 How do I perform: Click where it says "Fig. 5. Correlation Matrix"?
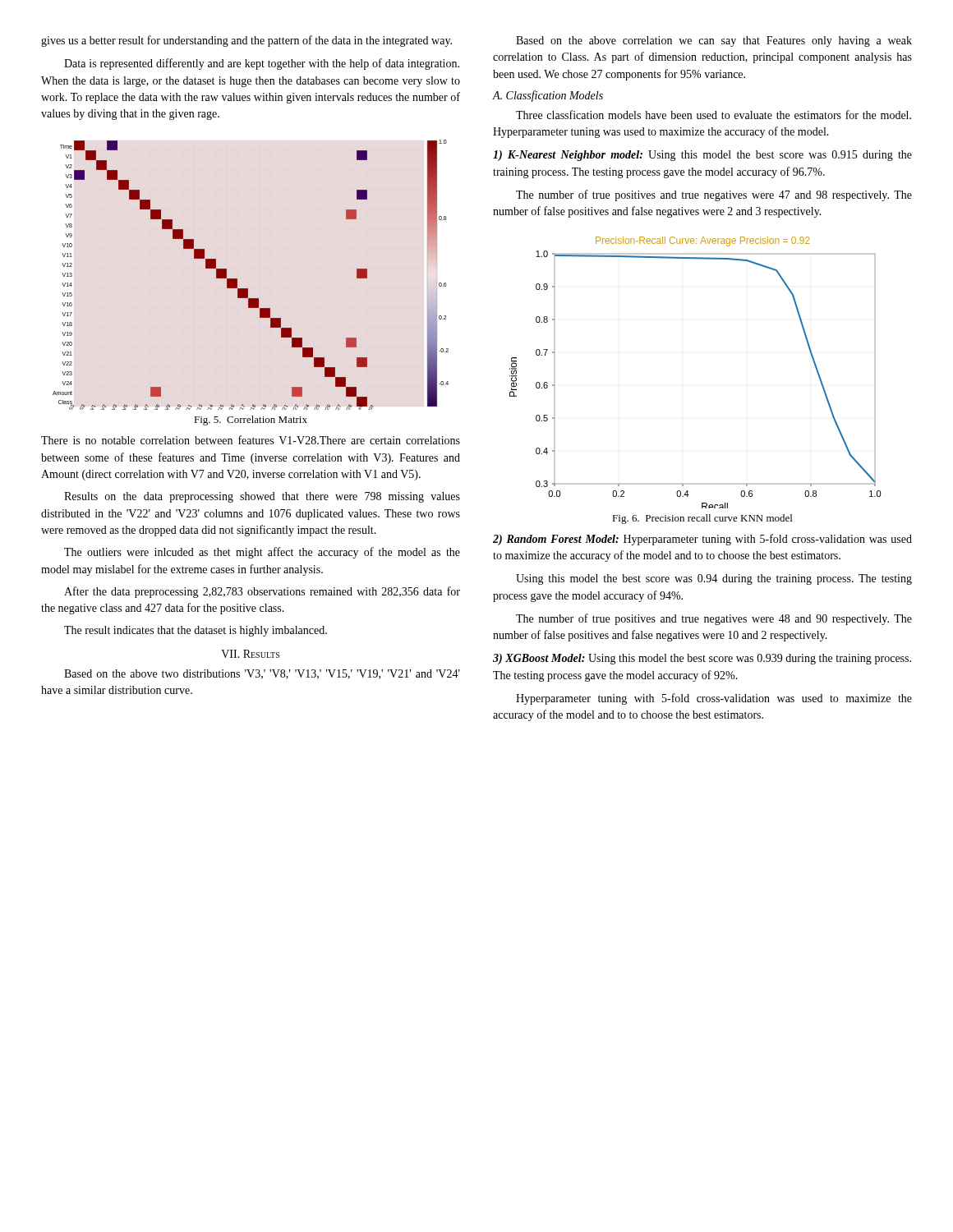point(251,420)
